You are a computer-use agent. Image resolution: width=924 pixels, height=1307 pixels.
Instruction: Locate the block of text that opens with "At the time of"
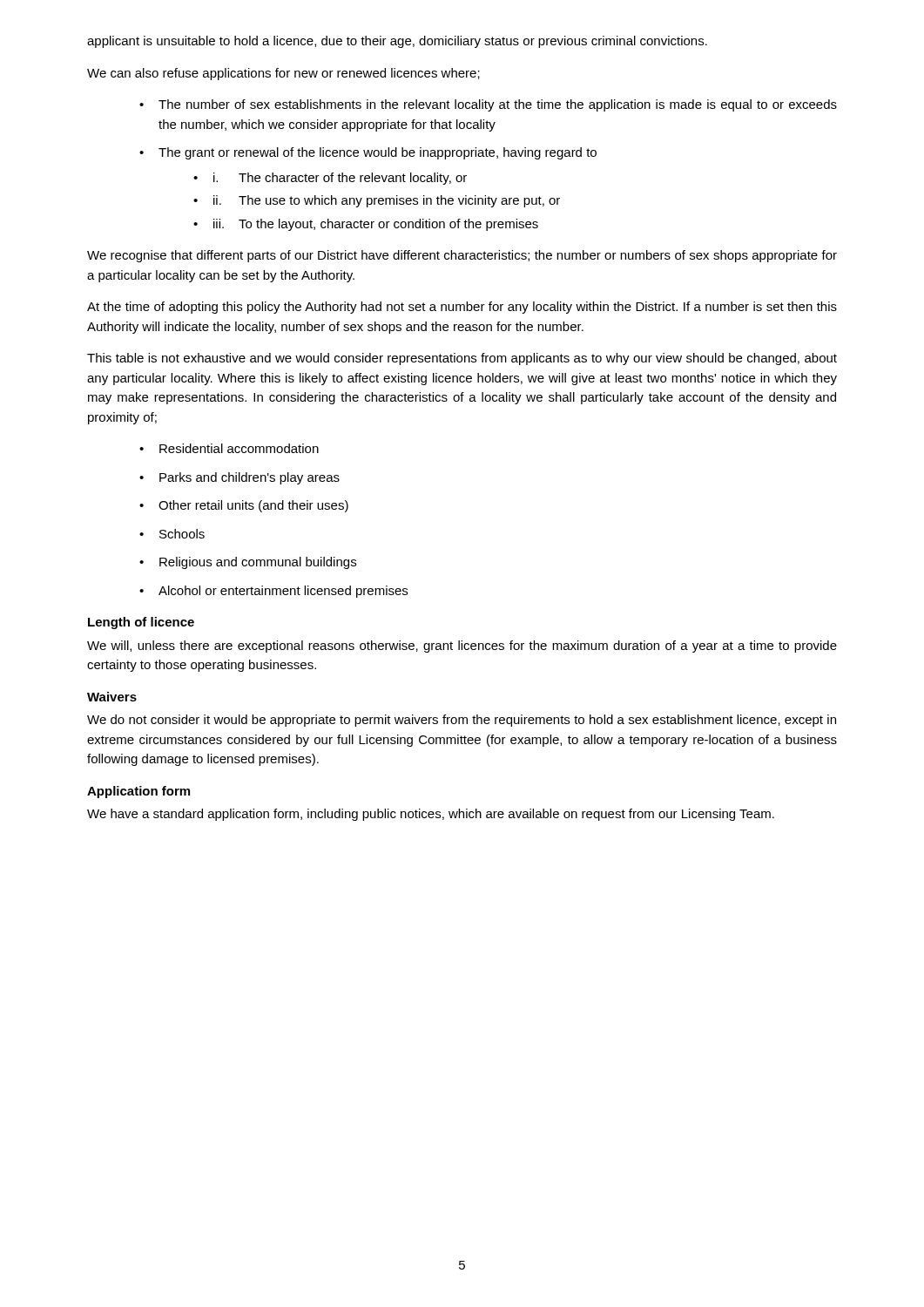pyautogui.click(x=462, y=317)
